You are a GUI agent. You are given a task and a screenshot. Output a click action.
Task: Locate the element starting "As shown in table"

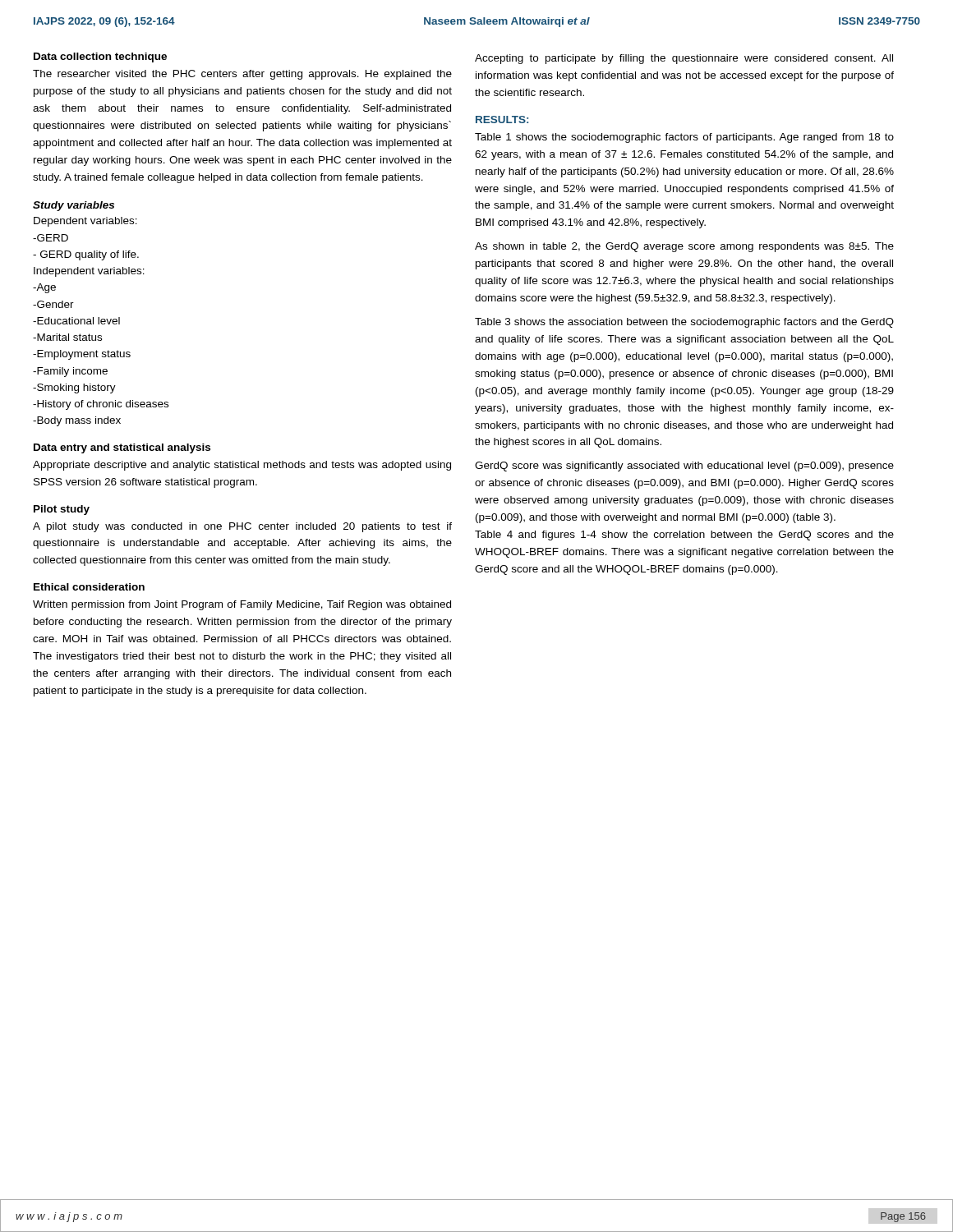(684, 273)
